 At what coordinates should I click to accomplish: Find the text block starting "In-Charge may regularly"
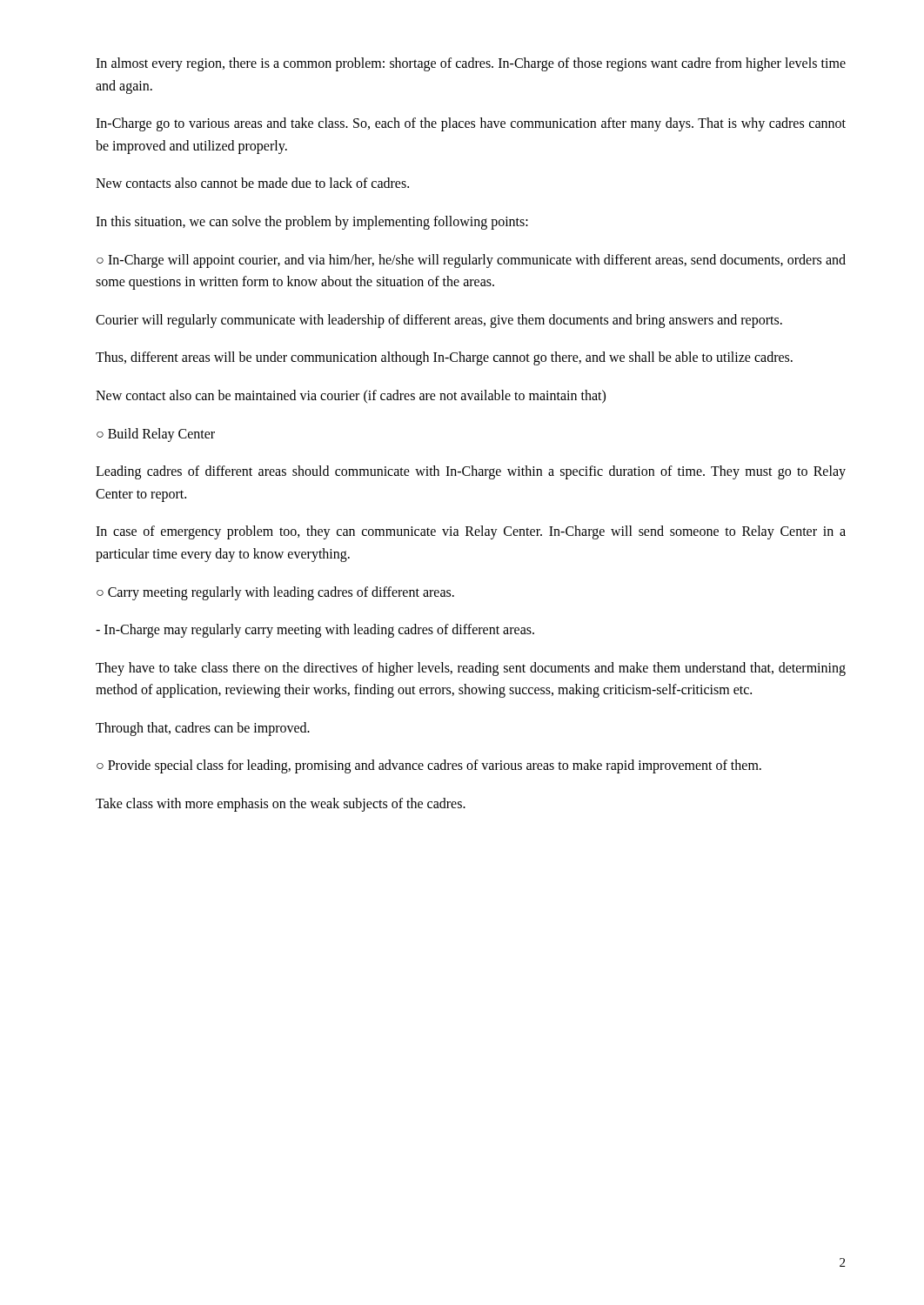click(315, 630)
